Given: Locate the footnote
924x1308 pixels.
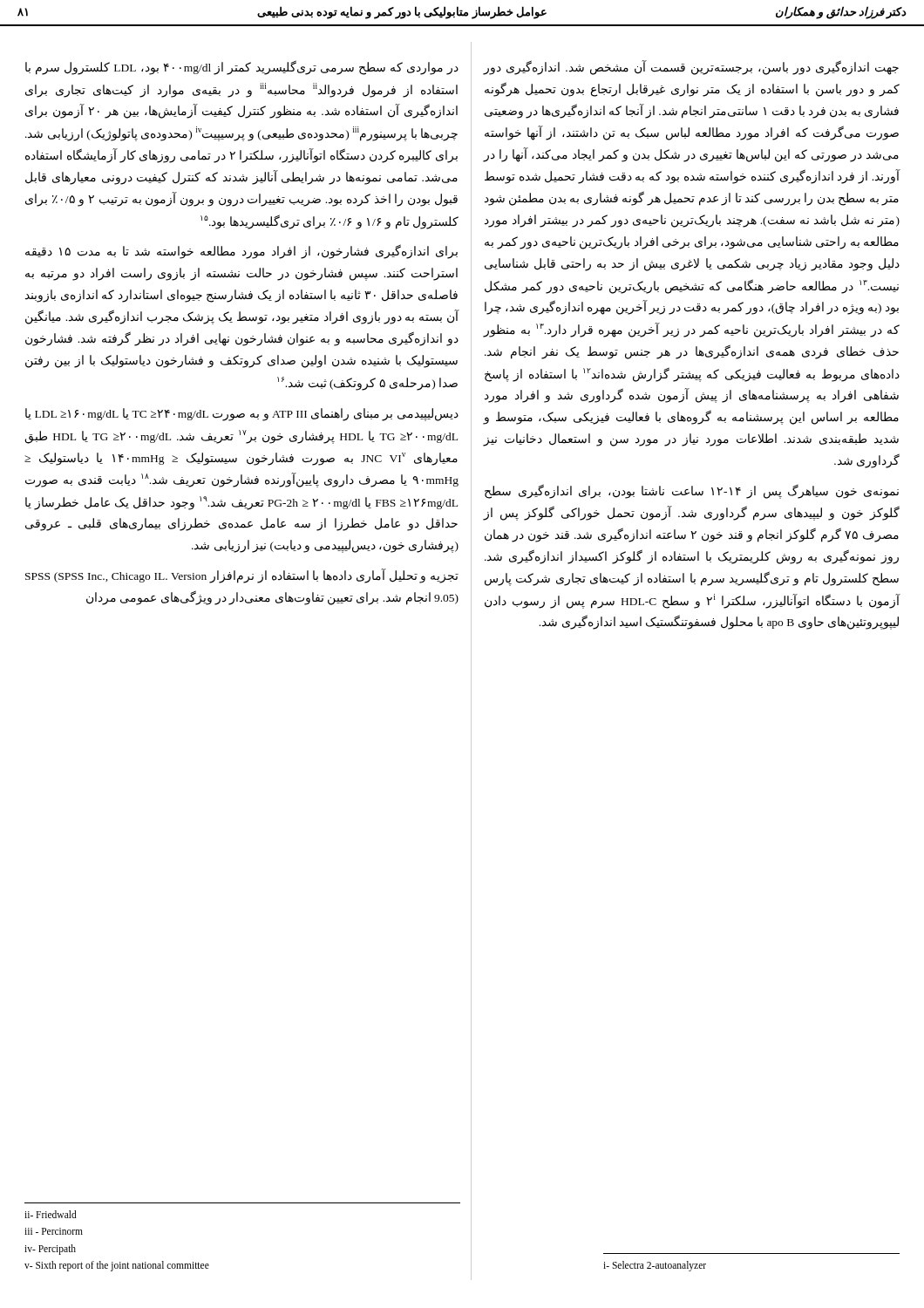Looking at the screenshot, I should point(655,1266).
